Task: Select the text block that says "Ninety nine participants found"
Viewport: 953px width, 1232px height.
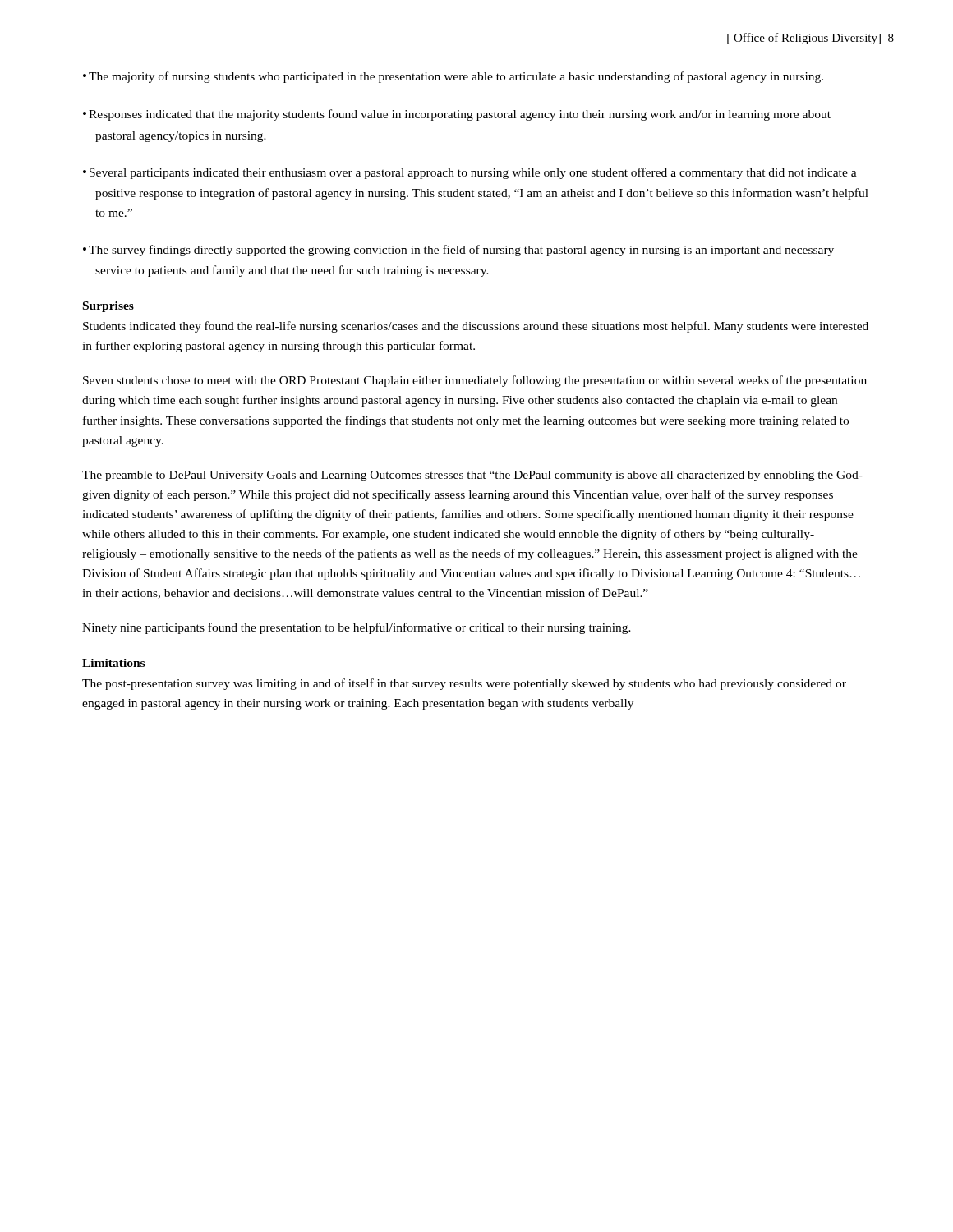Action: click(x=357, y=627)
